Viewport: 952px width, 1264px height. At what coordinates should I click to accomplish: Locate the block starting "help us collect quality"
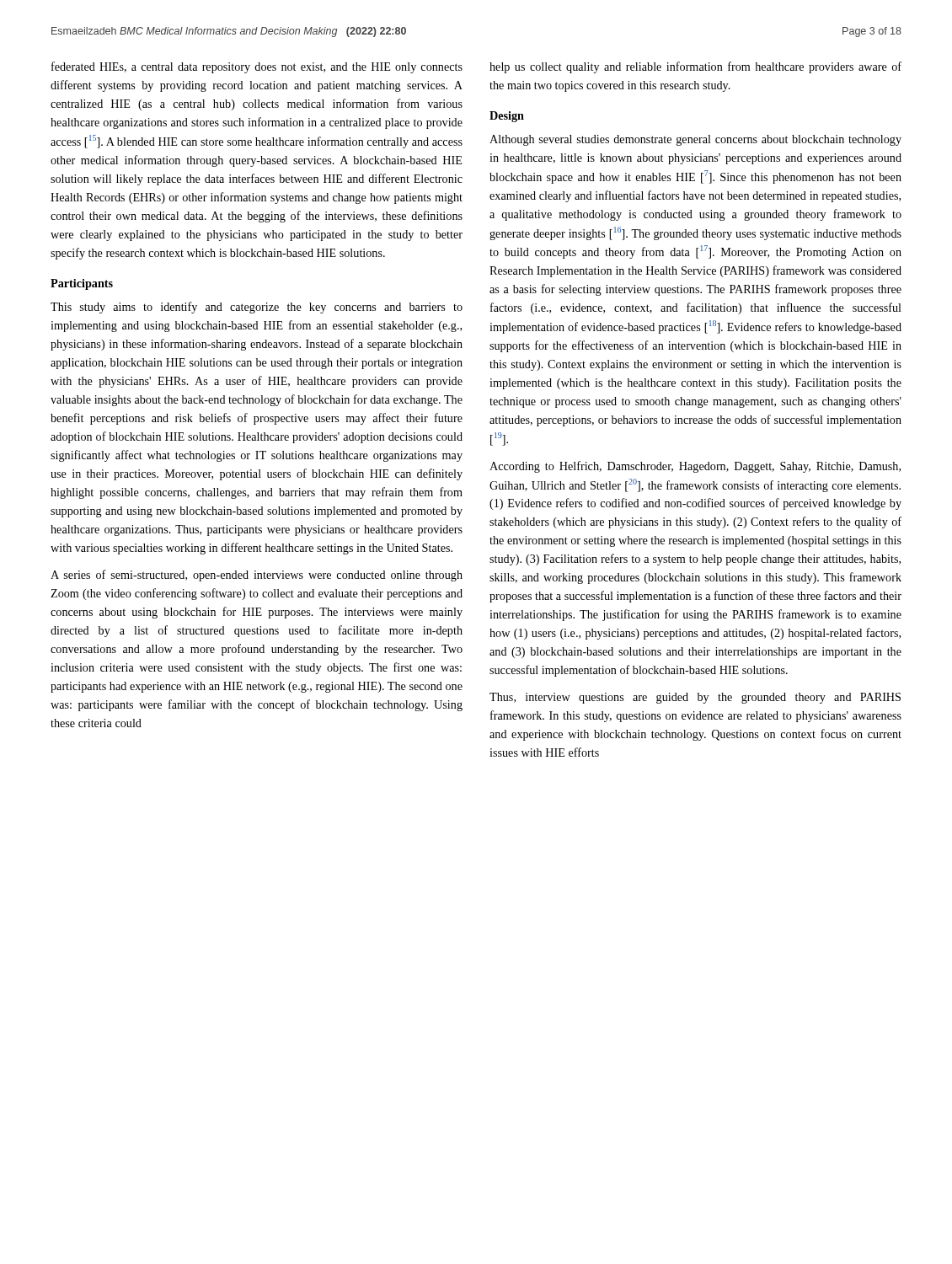[x=695, y=76]
